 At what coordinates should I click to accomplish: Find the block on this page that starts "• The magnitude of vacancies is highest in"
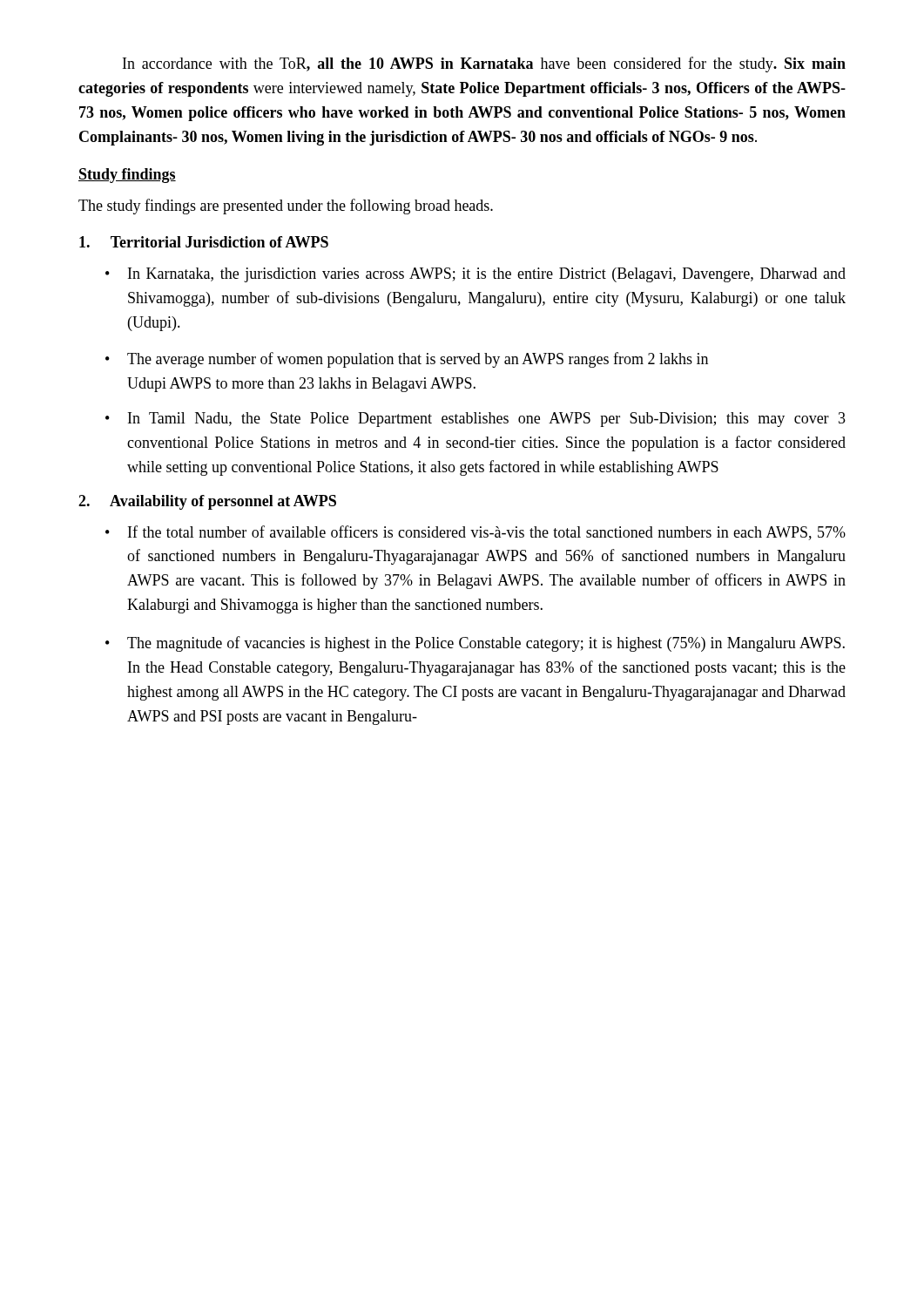pyautogui.click(x=475, y=680)
